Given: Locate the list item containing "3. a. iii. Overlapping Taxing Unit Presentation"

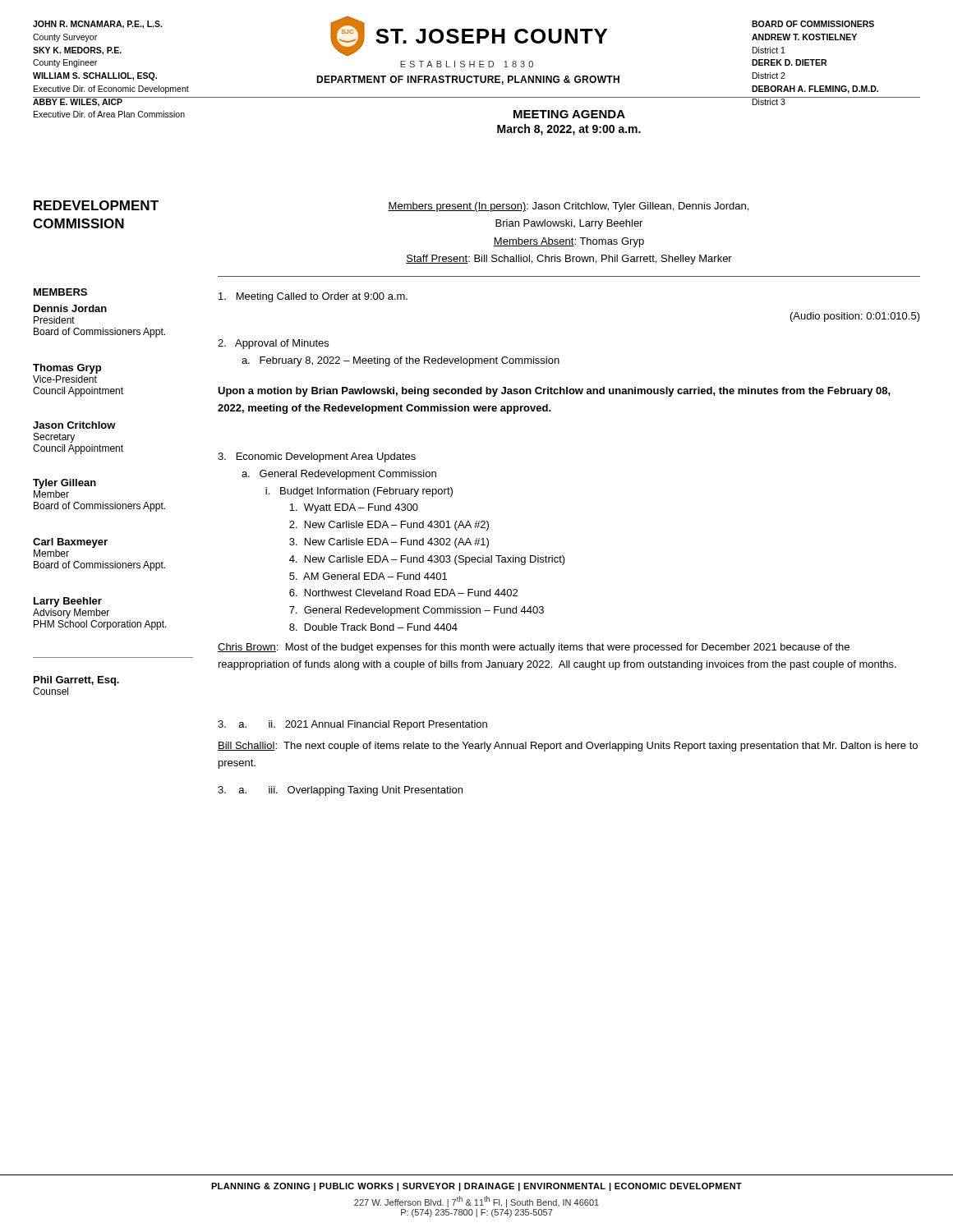Looking at the screenshot, I should [x=340, y=790].
